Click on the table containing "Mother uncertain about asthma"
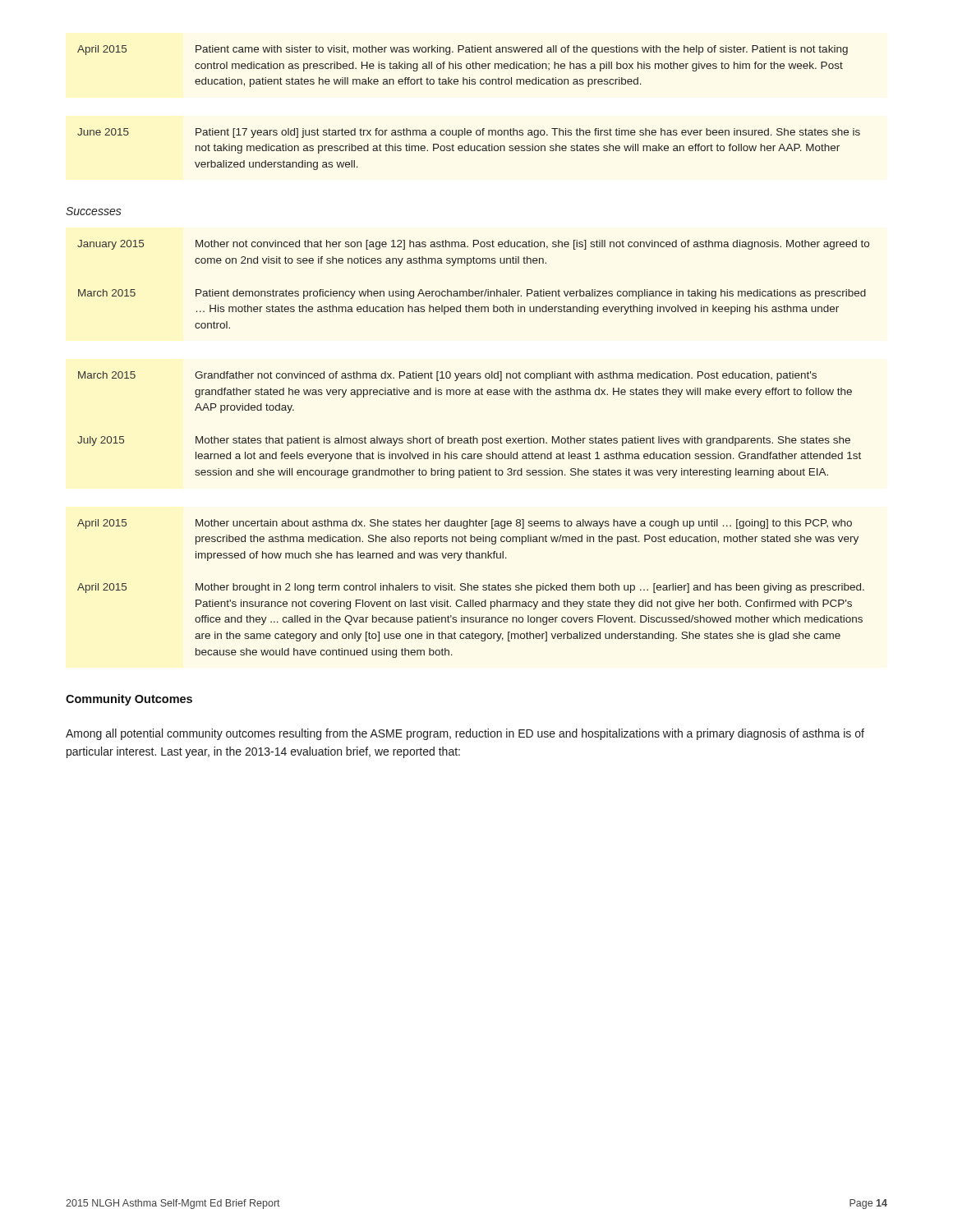Viewport: 953px width, 1232px height. pos(476,587)
